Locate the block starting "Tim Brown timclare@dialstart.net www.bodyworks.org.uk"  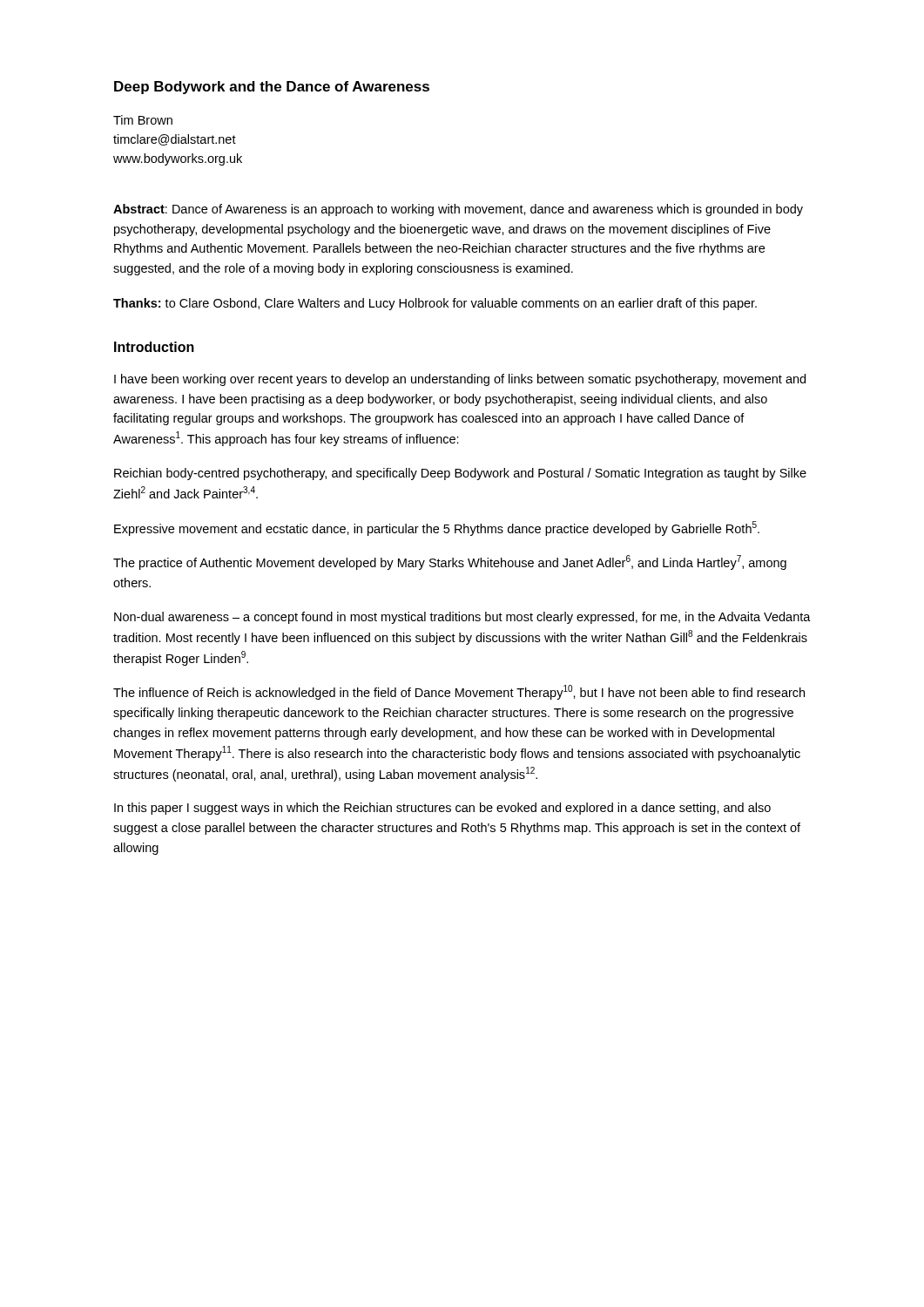point(178,139)
